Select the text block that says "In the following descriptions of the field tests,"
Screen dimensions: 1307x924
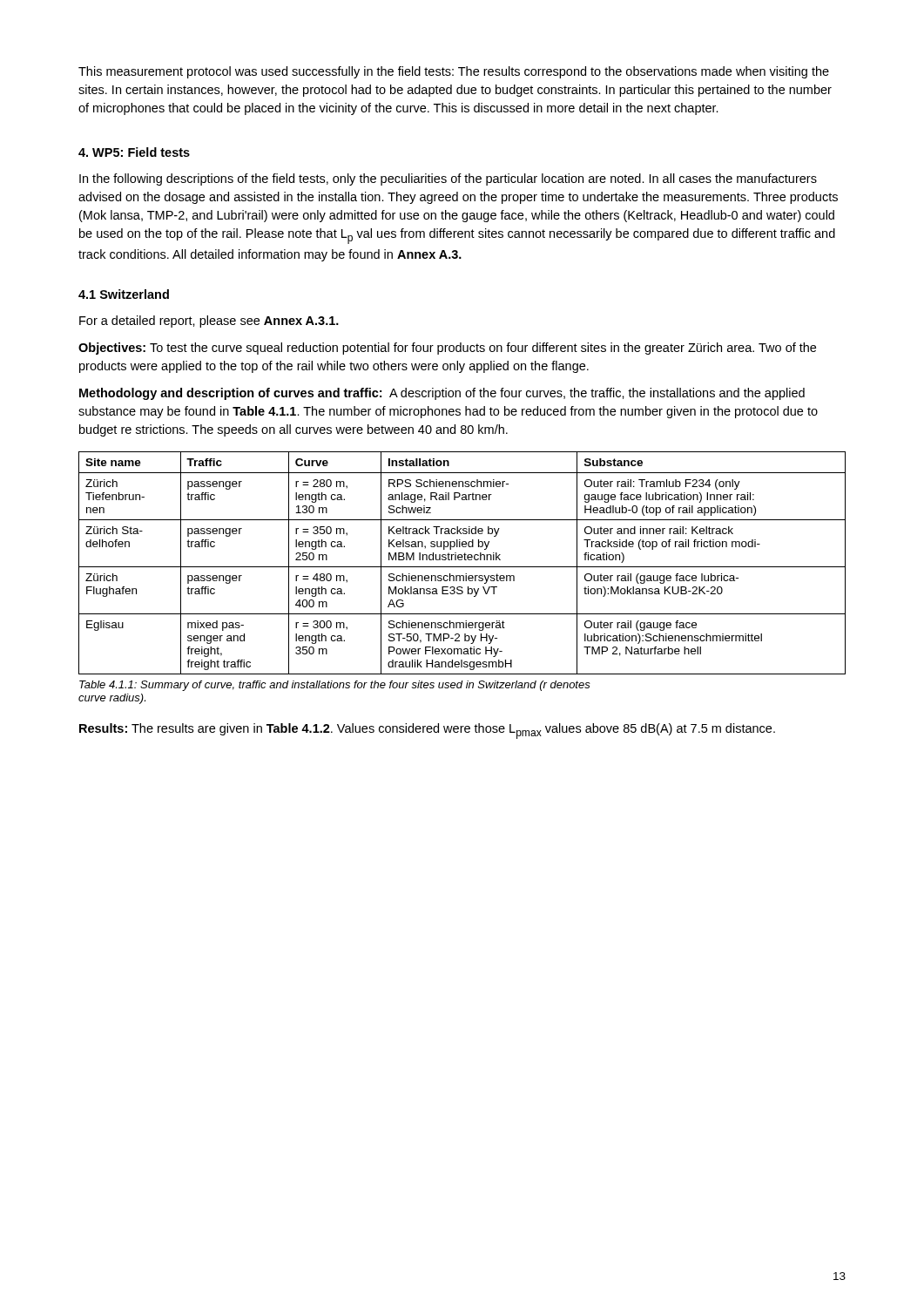[458, 217]
